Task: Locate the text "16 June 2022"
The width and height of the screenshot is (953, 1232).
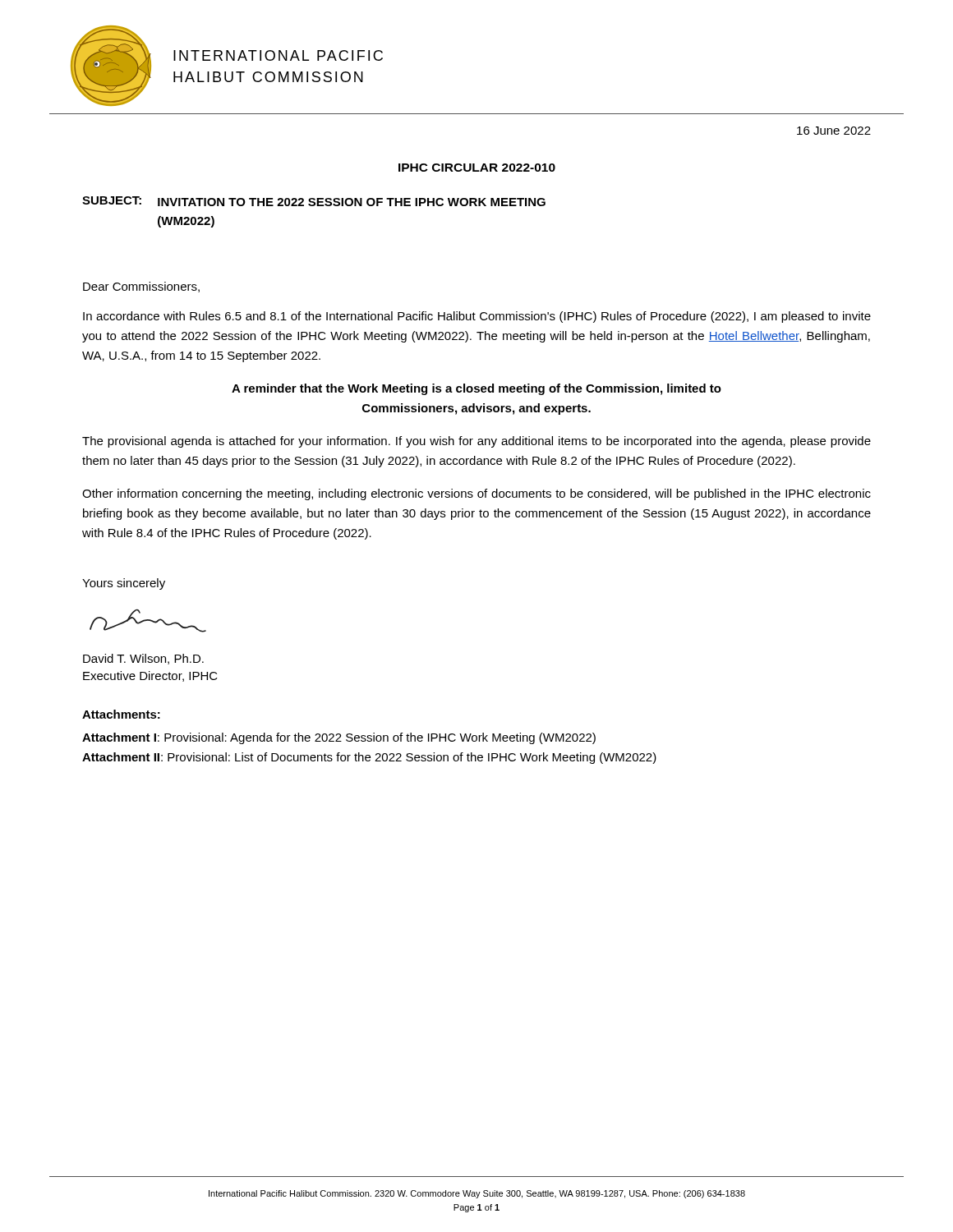Action: (x=833, y=130)
